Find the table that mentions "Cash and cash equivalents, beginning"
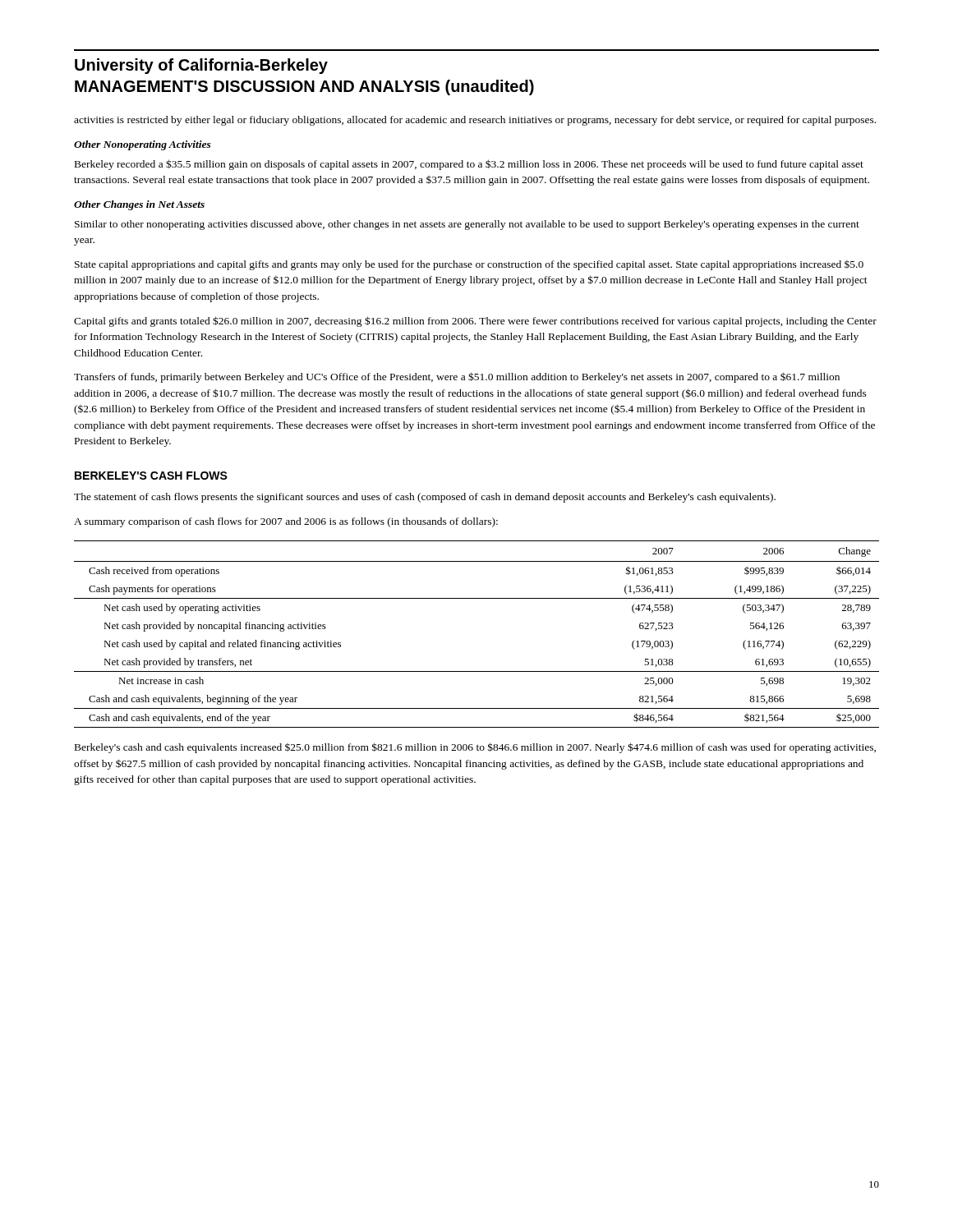Screen dimensions: 1232x953 [476, 634]
